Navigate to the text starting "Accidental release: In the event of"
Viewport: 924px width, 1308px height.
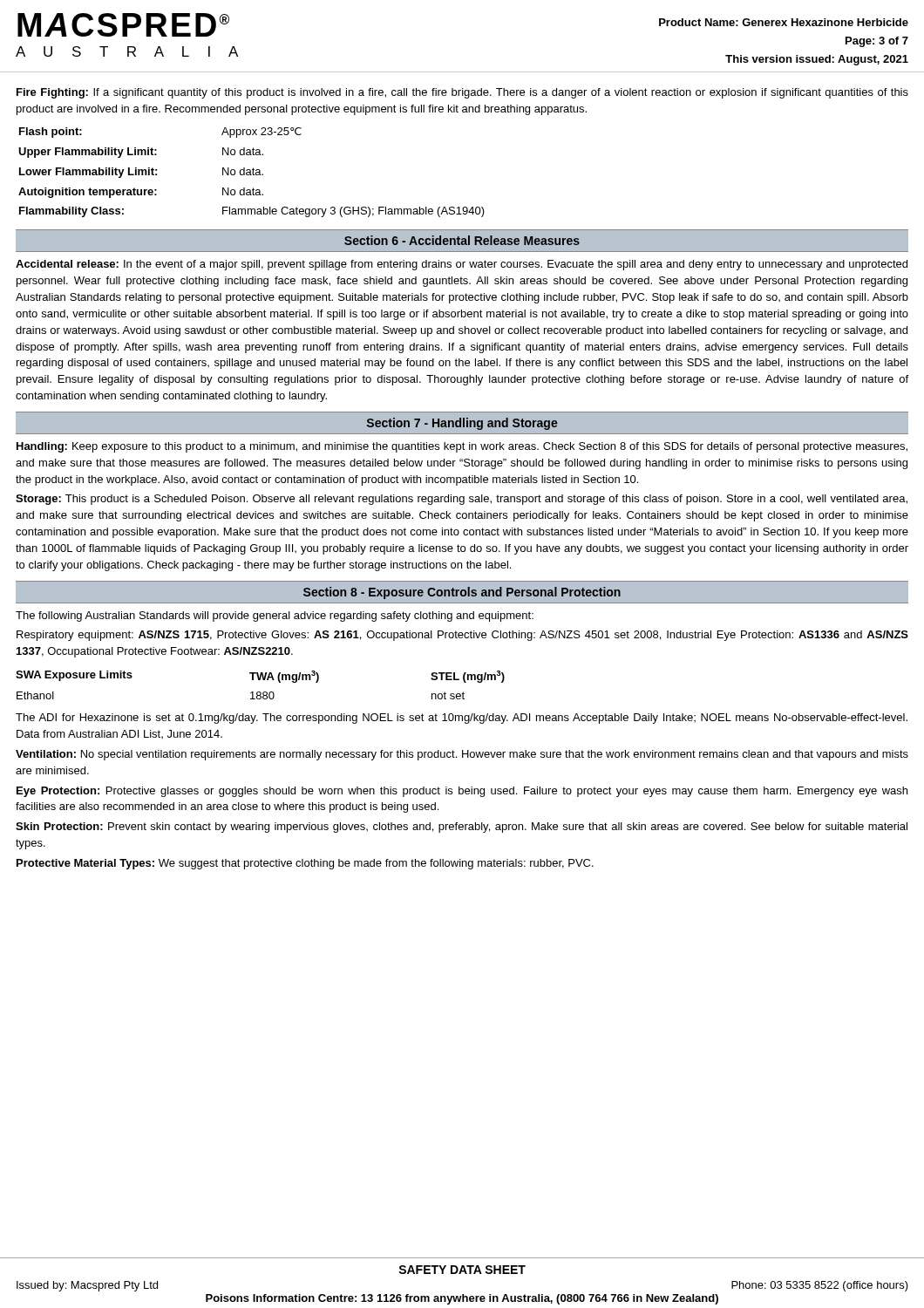click(462, 330)
